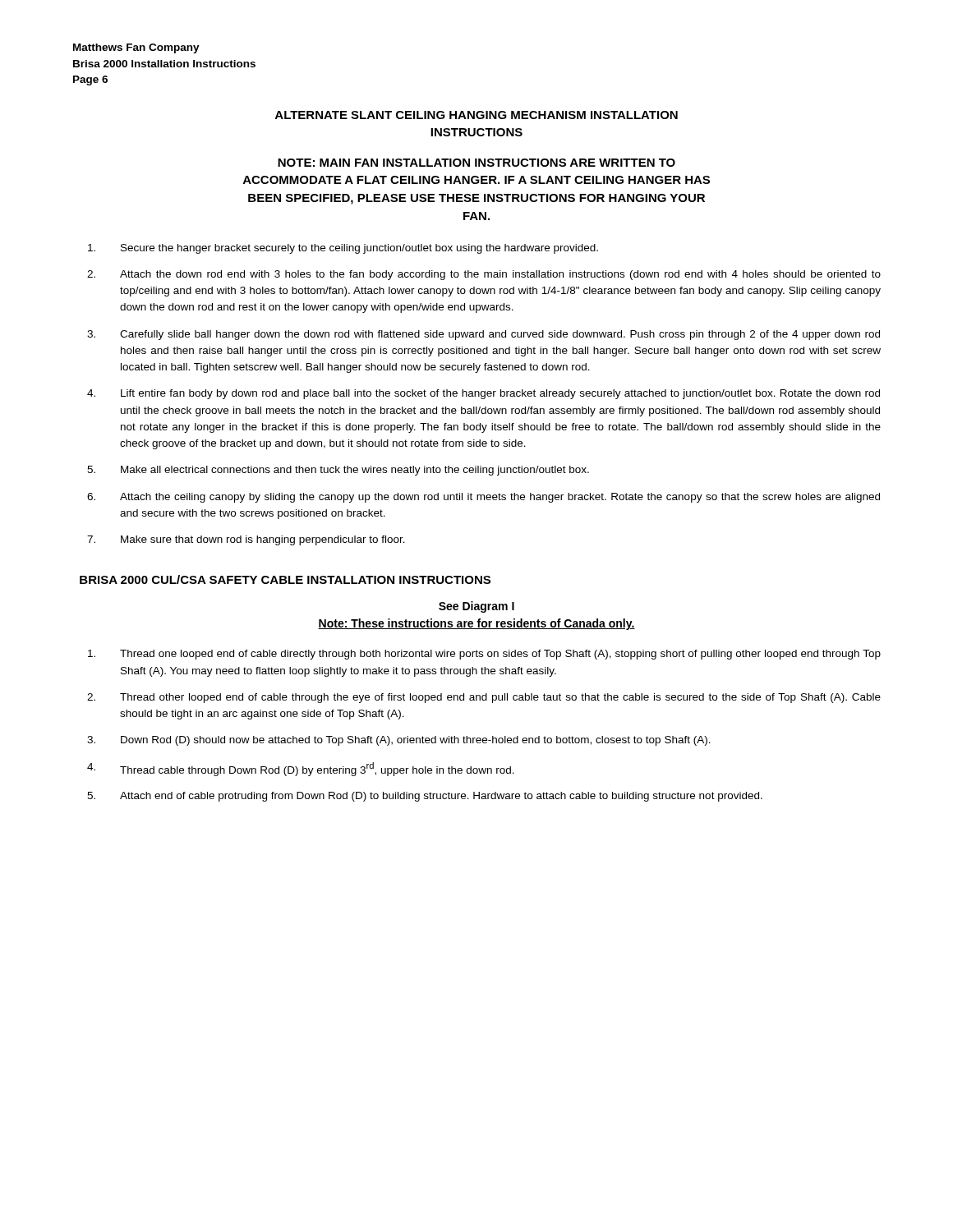The width and height of the screenshot is (953, 1232).
Task: Locate the section header with the text "NOTE: MAIN FAN INSTALLATION INSTRUCTIONS"
Action: pyautogui.click(x=476, y=189)
